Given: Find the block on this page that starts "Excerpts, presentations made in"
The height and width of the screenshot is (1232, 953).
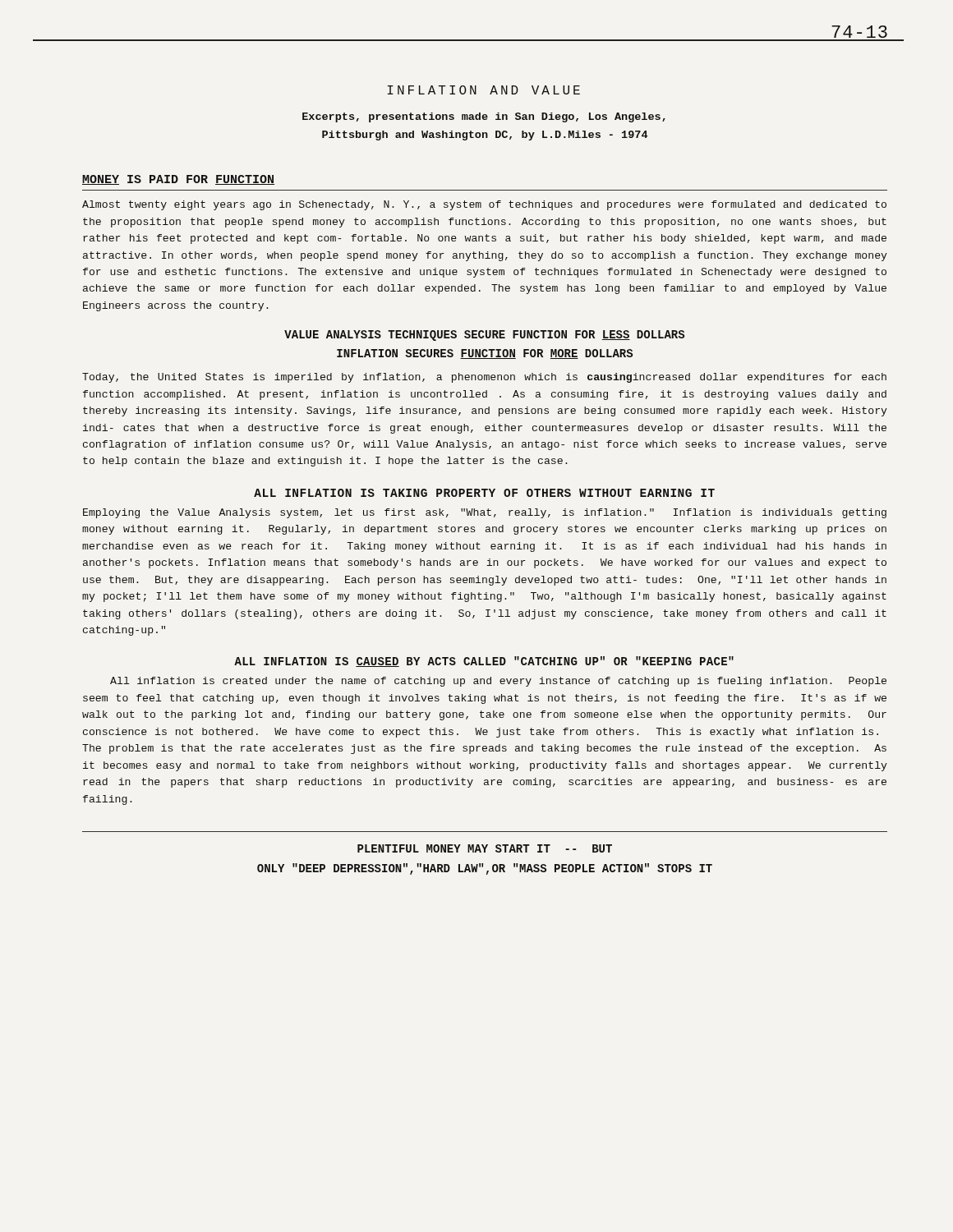Looking at the screenshot, I should pyautogui.click(x=485, y=126).
